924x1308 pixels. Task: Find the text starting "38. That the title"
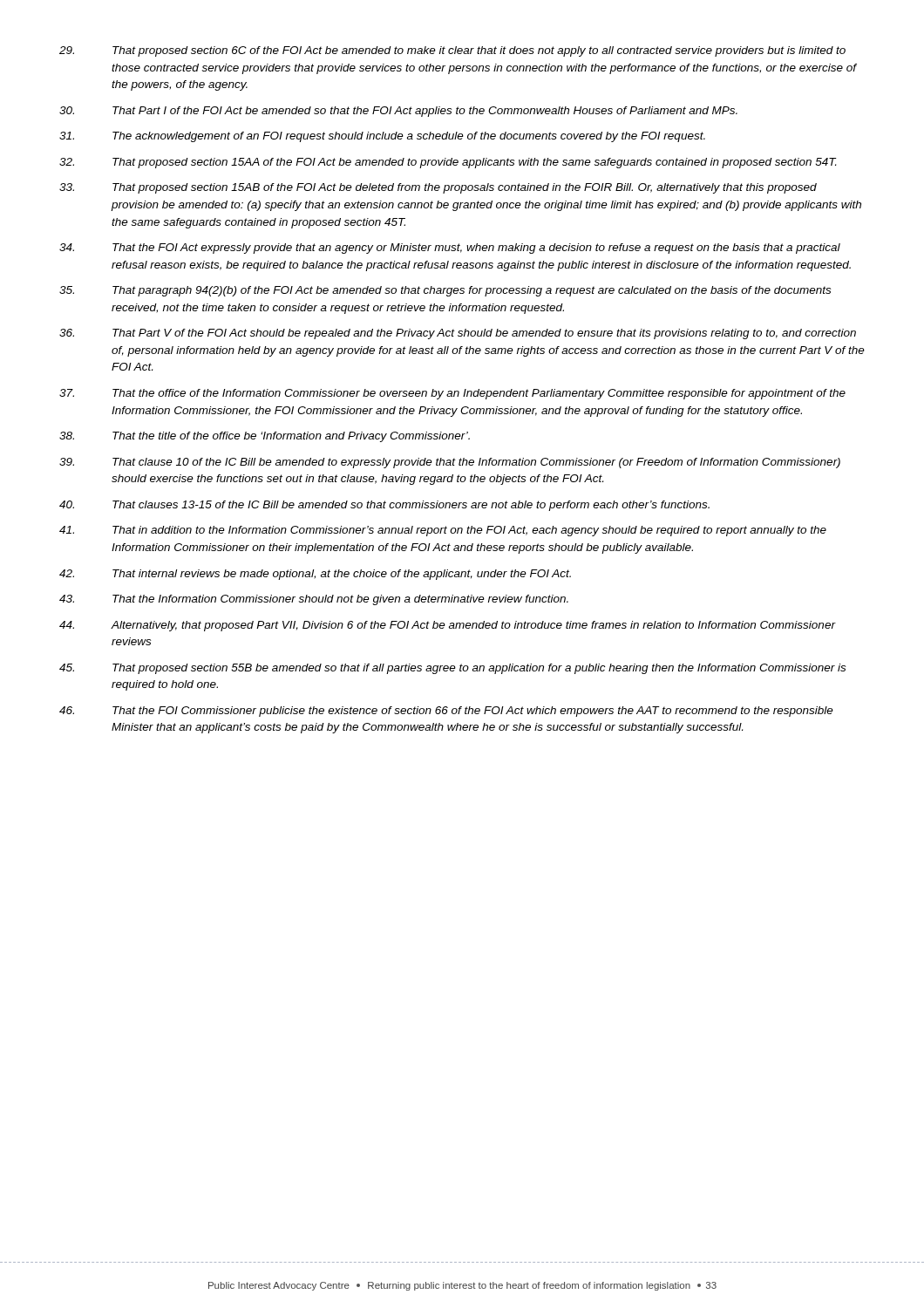tap(265, 436)
